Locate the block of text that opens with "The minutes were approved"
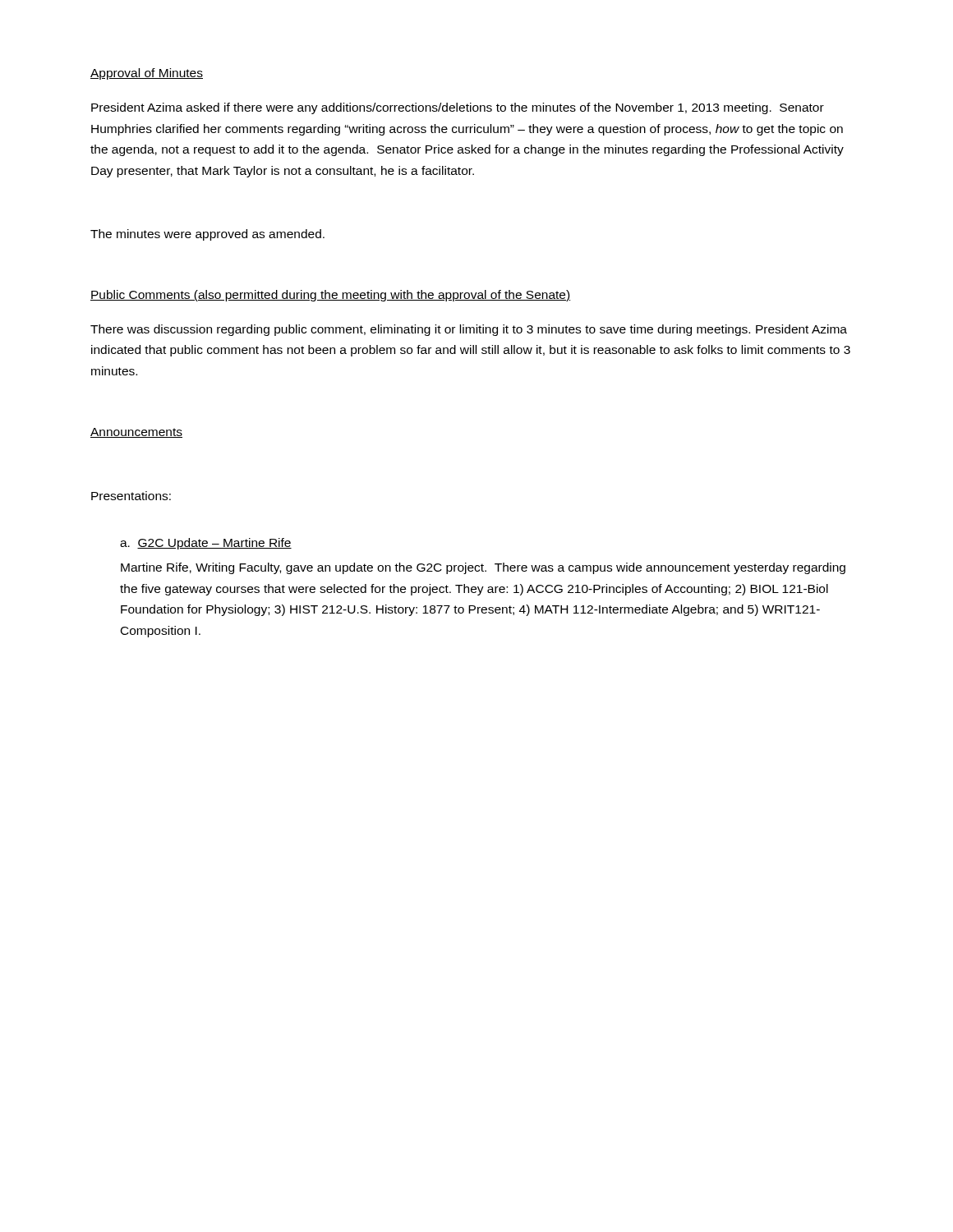 pos(208,234)
